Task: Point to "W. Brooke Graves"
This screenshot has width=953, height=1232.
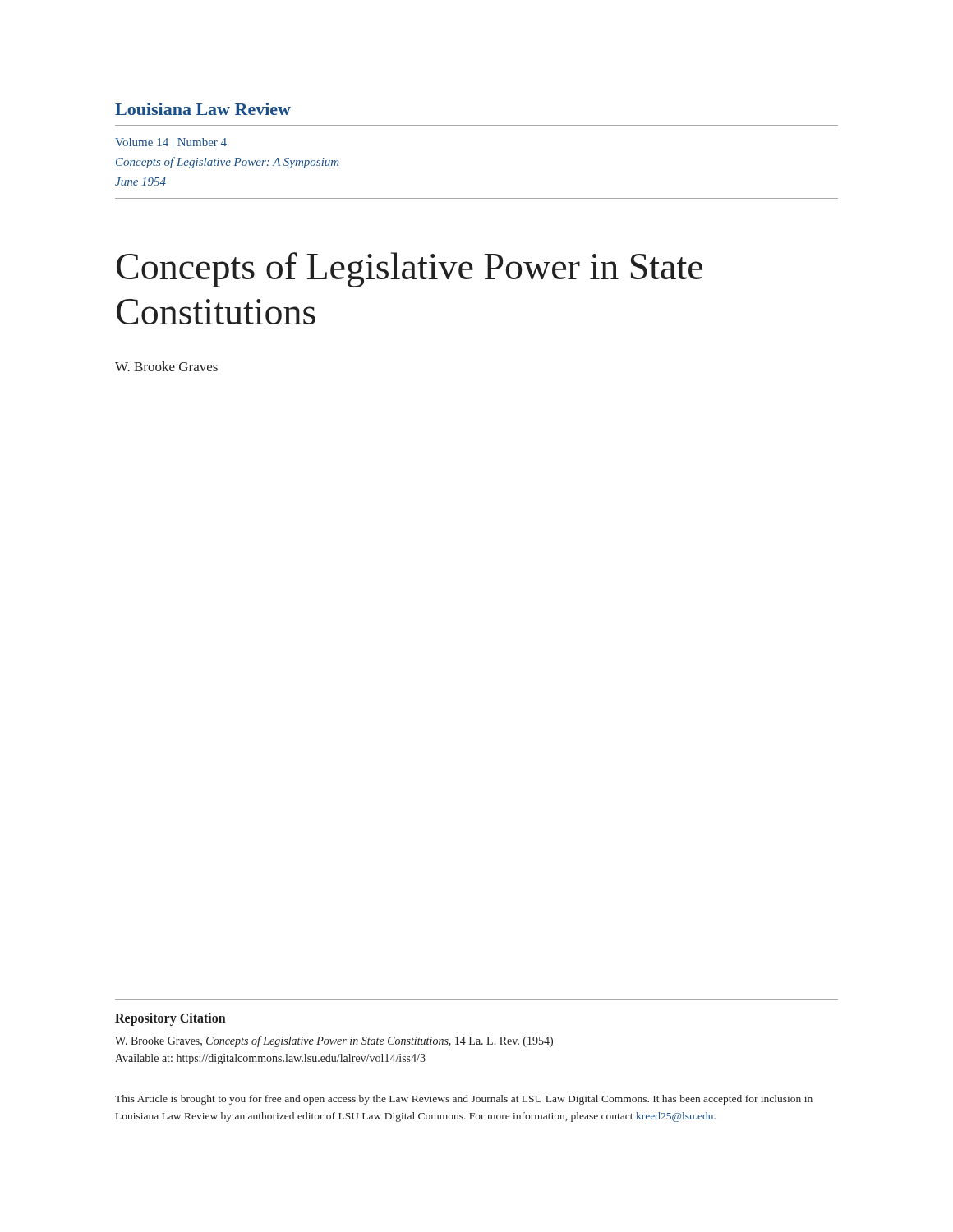Action: [x=166, y=366]
